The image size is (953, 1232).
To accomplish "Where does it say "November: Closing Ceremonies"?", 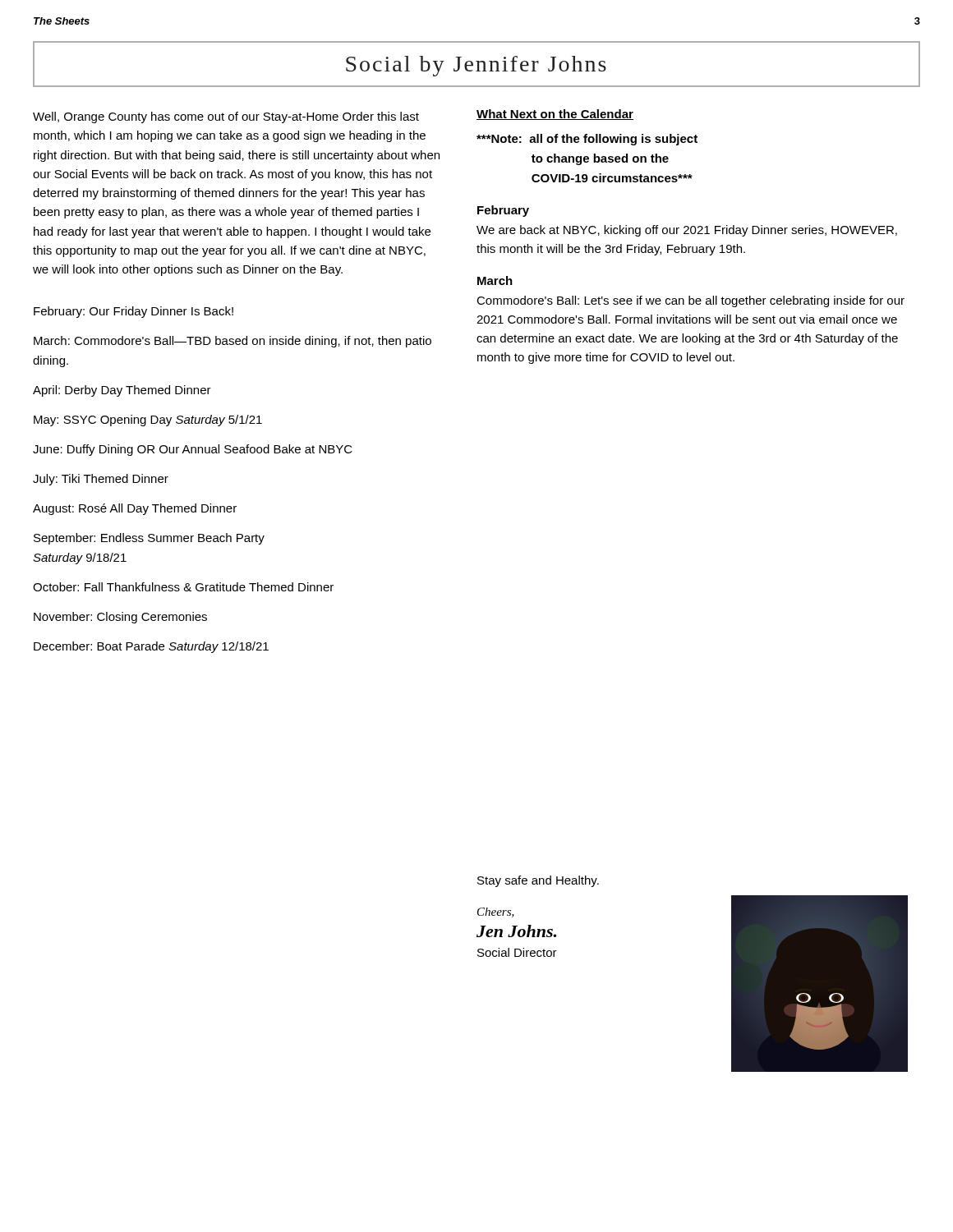I will [120, 617].
